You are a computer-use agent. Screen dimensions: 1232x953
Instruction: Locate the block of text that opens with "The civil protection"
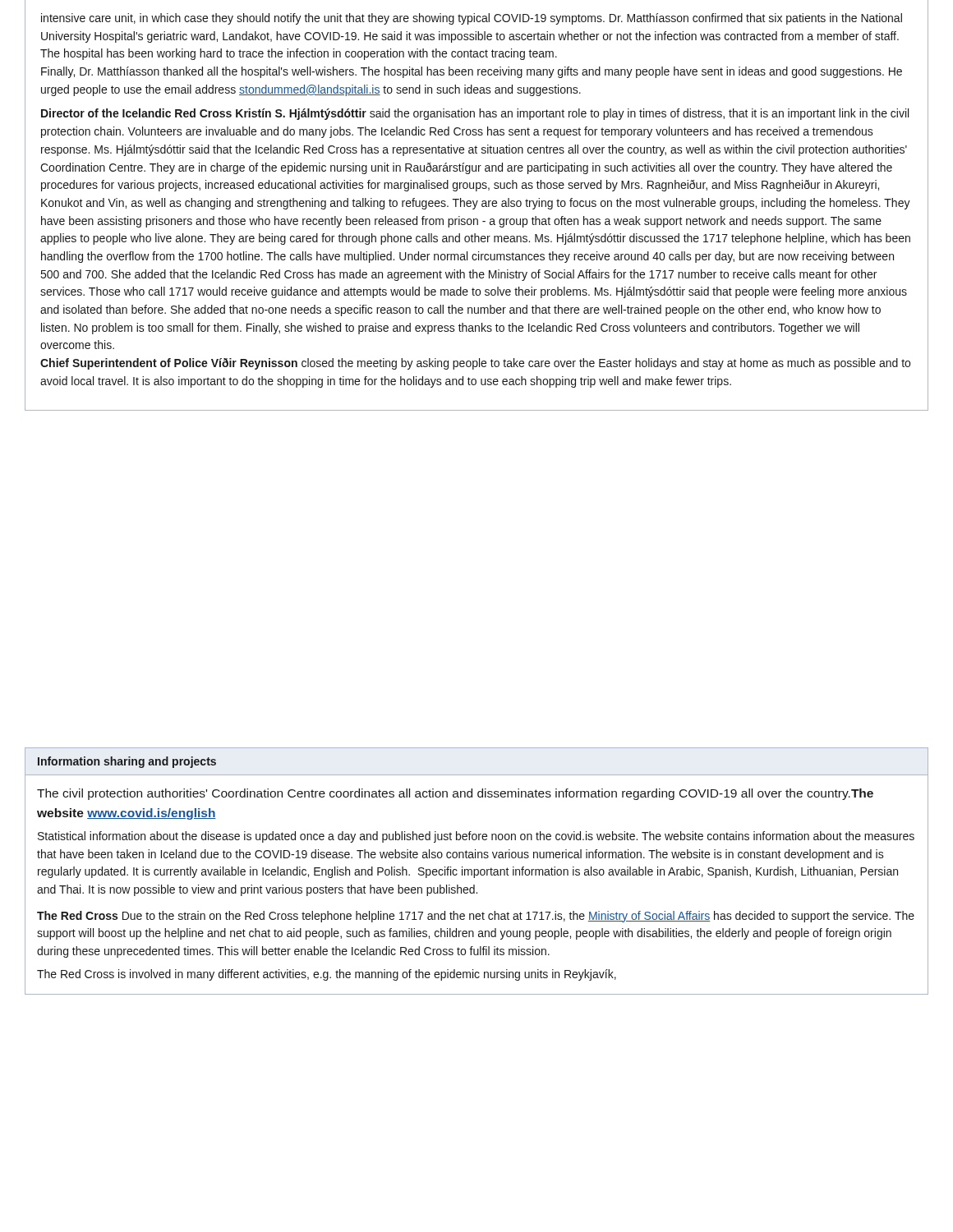tap(455, 803)
